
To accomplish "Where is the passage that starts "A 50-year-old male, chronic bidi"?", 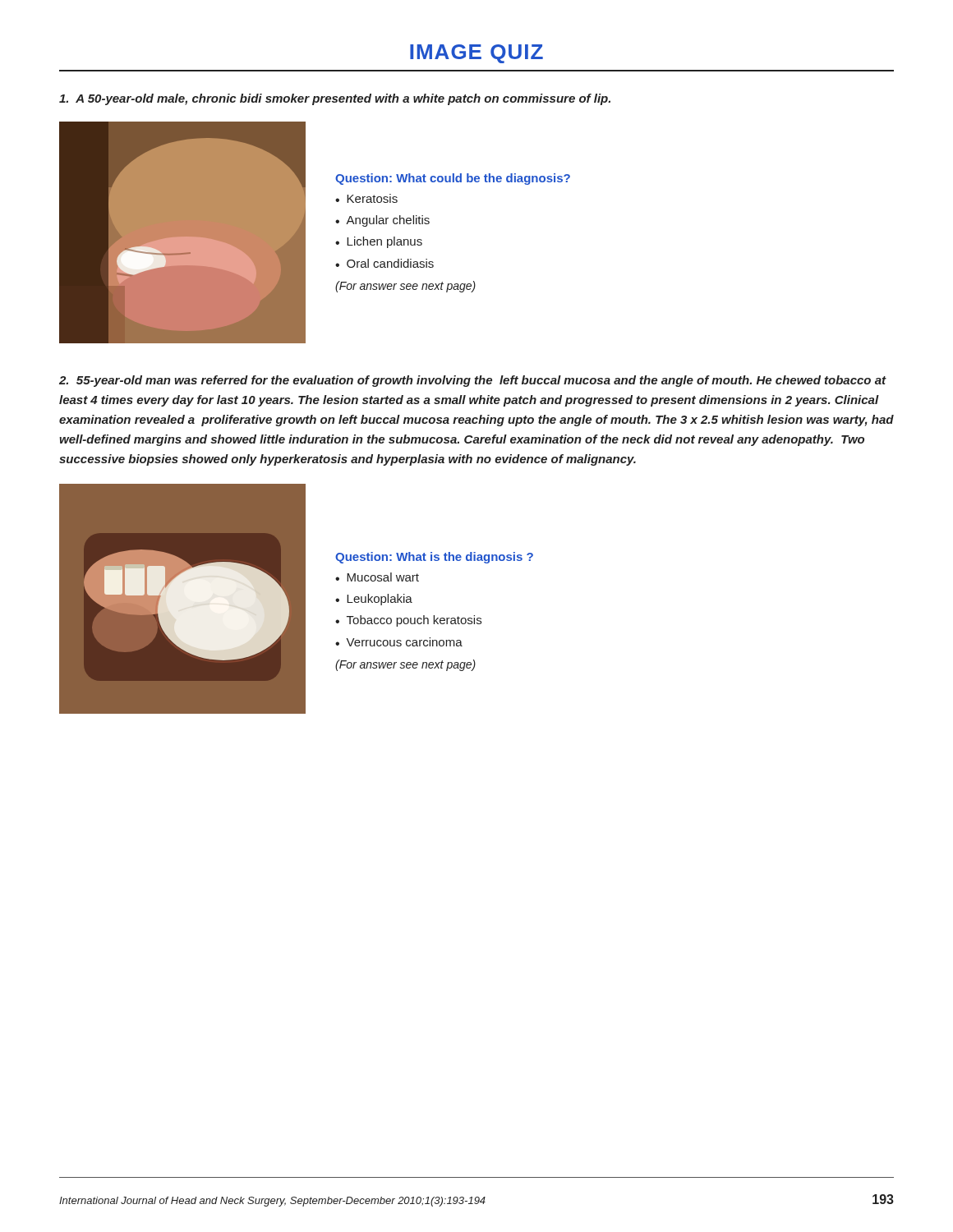I will (x=335, y=98).
